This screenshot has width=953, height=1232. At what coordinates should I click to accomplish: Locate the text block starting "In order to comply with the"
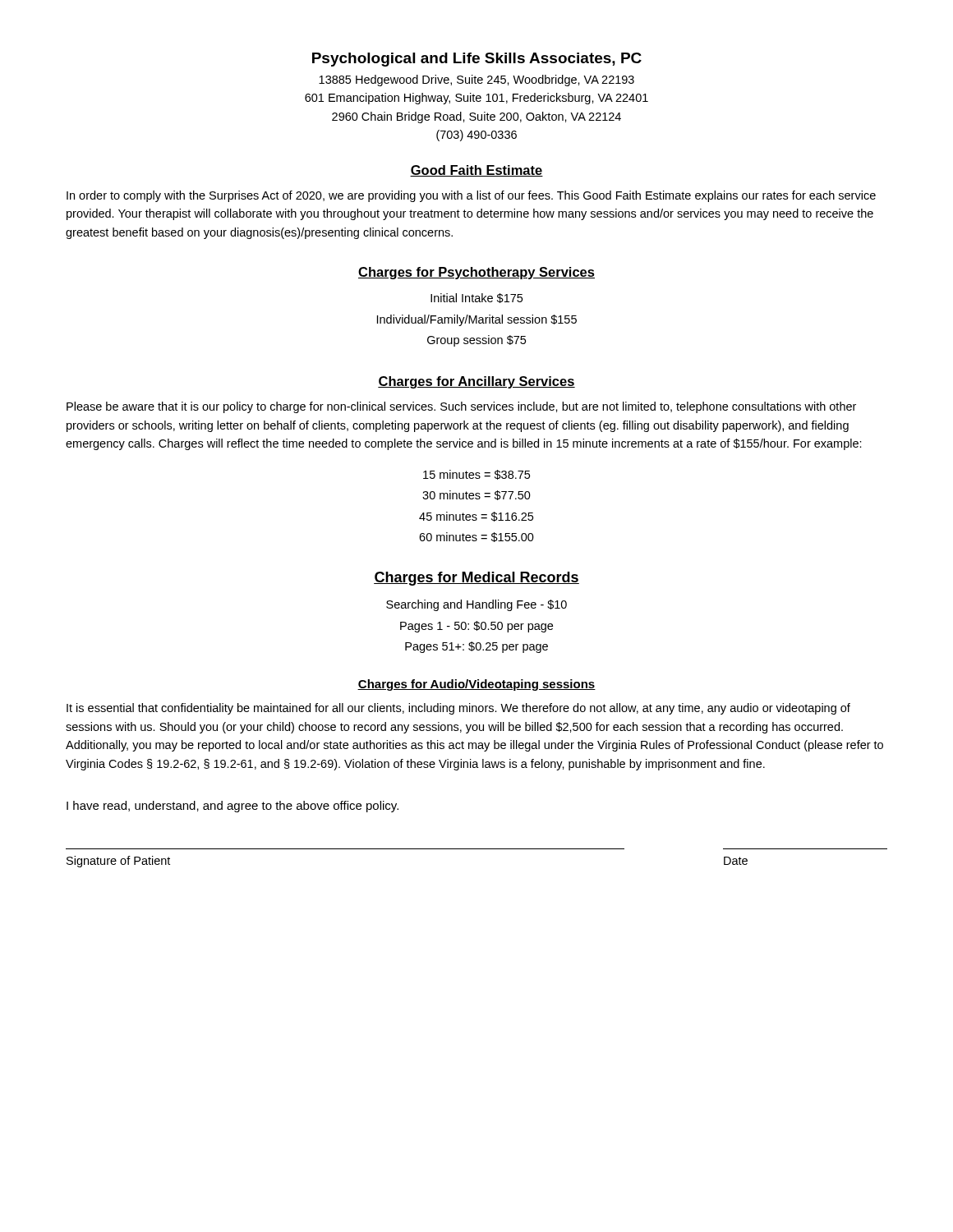[471, 214]
